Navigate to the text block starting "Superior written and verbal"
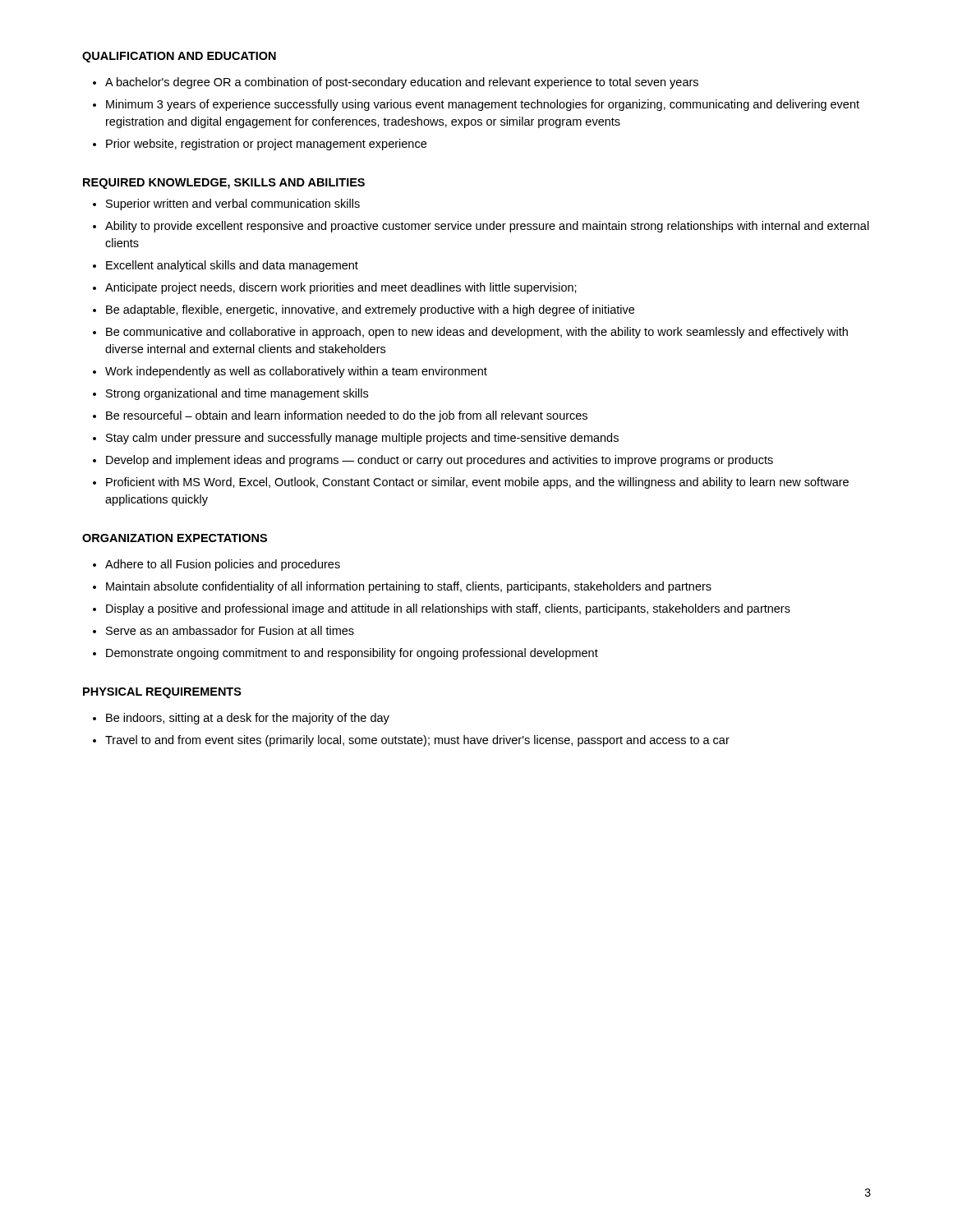953x1232 pixels. click(233, 204)
